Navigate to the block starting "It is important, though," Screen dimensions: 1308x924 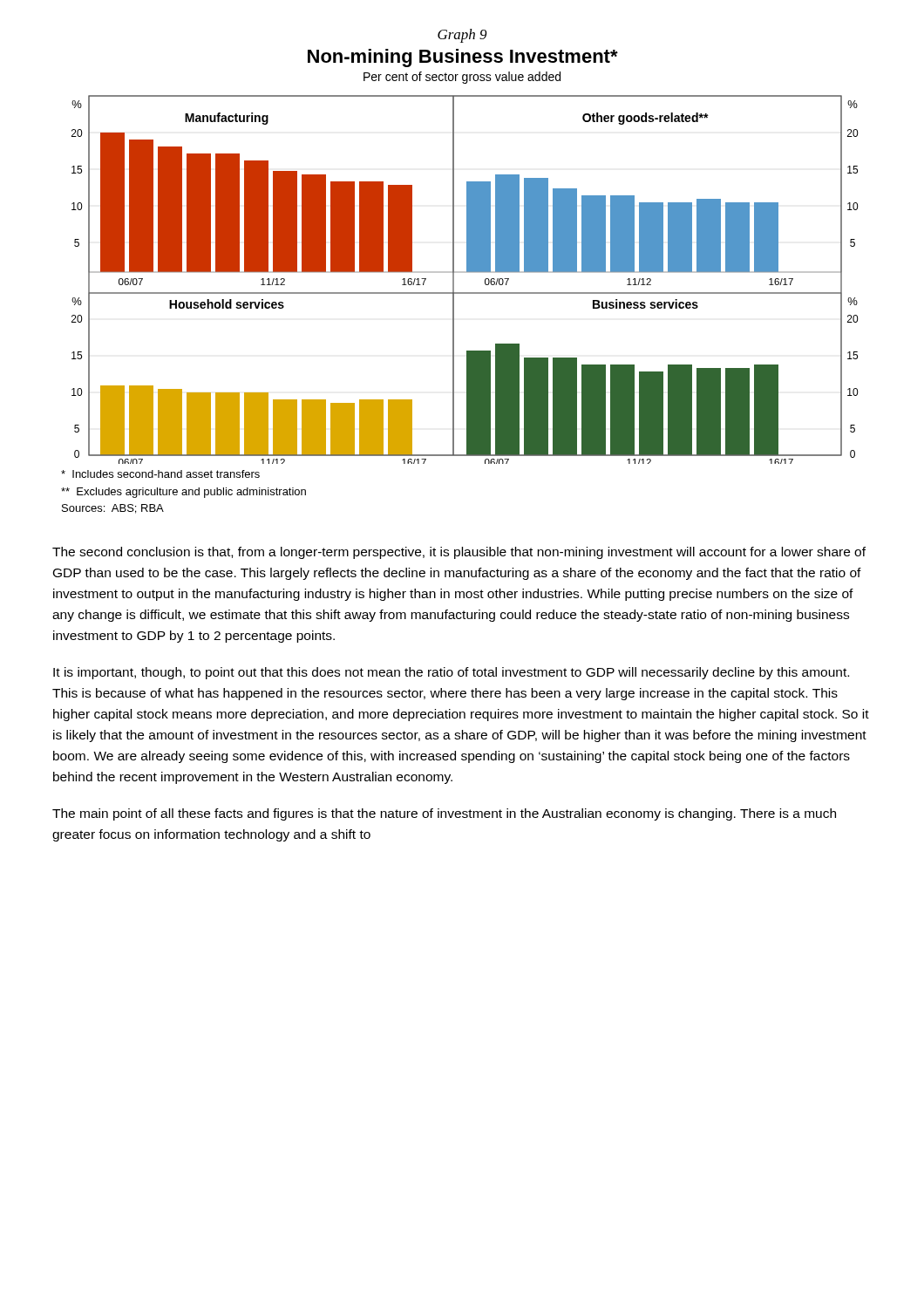(460, 724)
